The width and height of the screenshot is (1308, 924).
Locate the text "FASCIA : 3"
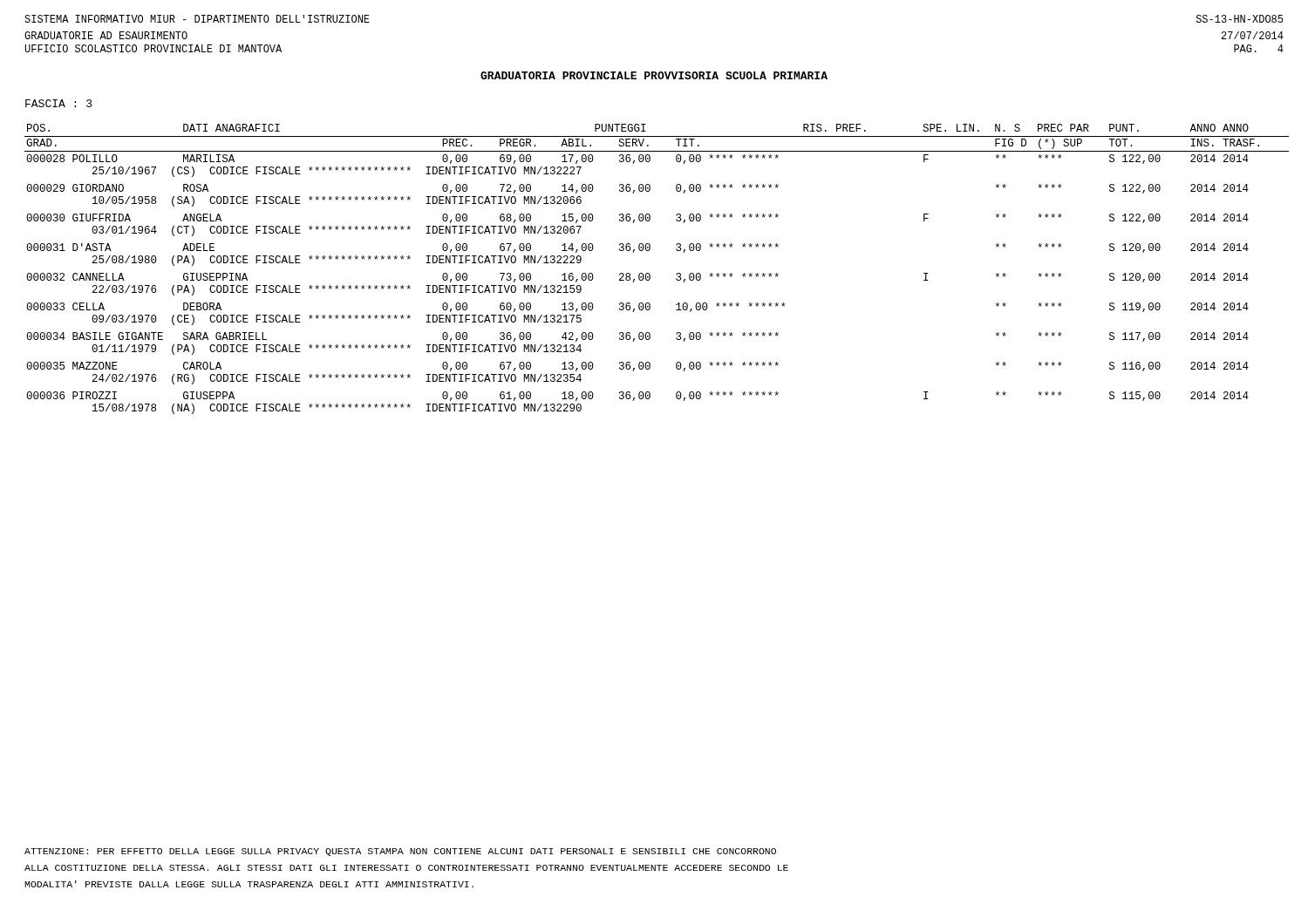[x=58, y=104]
